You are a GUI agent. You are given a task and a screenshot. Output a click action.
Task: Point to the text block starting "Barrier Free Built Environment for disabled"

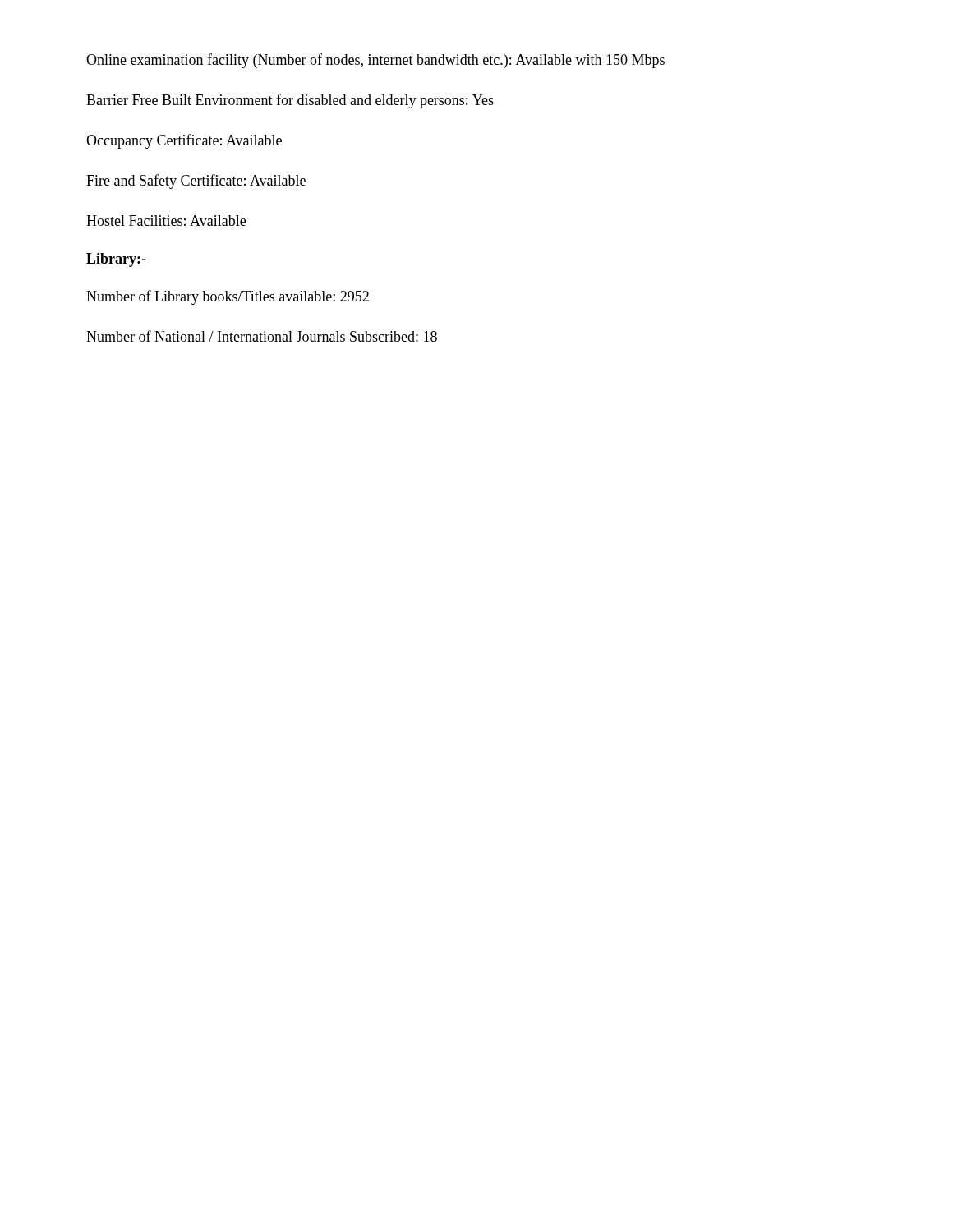click(290, 100)
